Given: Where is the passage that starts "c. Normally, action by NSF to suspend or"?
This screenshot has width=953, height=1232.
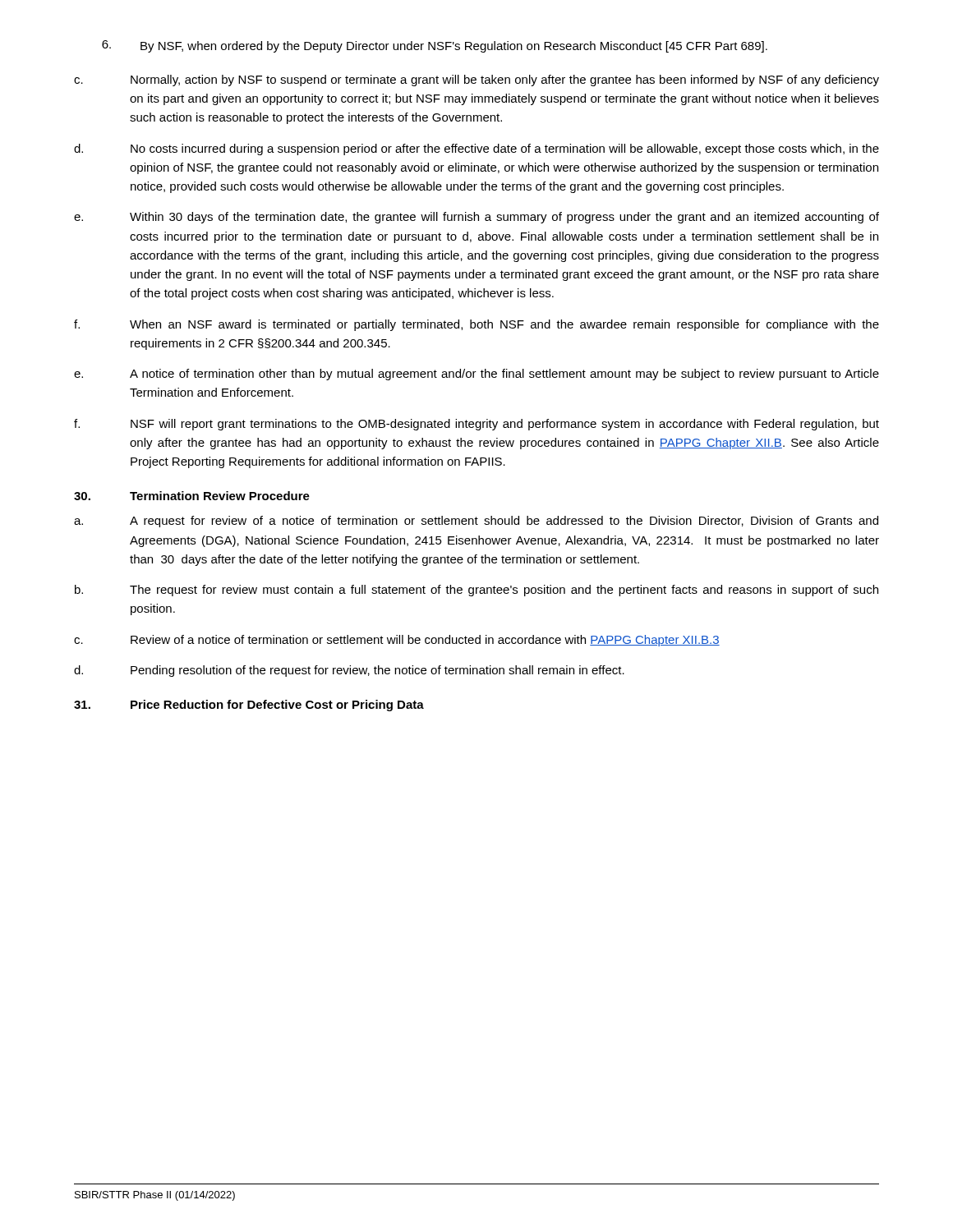Looking at the screenshot, I should (x=476, y=98).
